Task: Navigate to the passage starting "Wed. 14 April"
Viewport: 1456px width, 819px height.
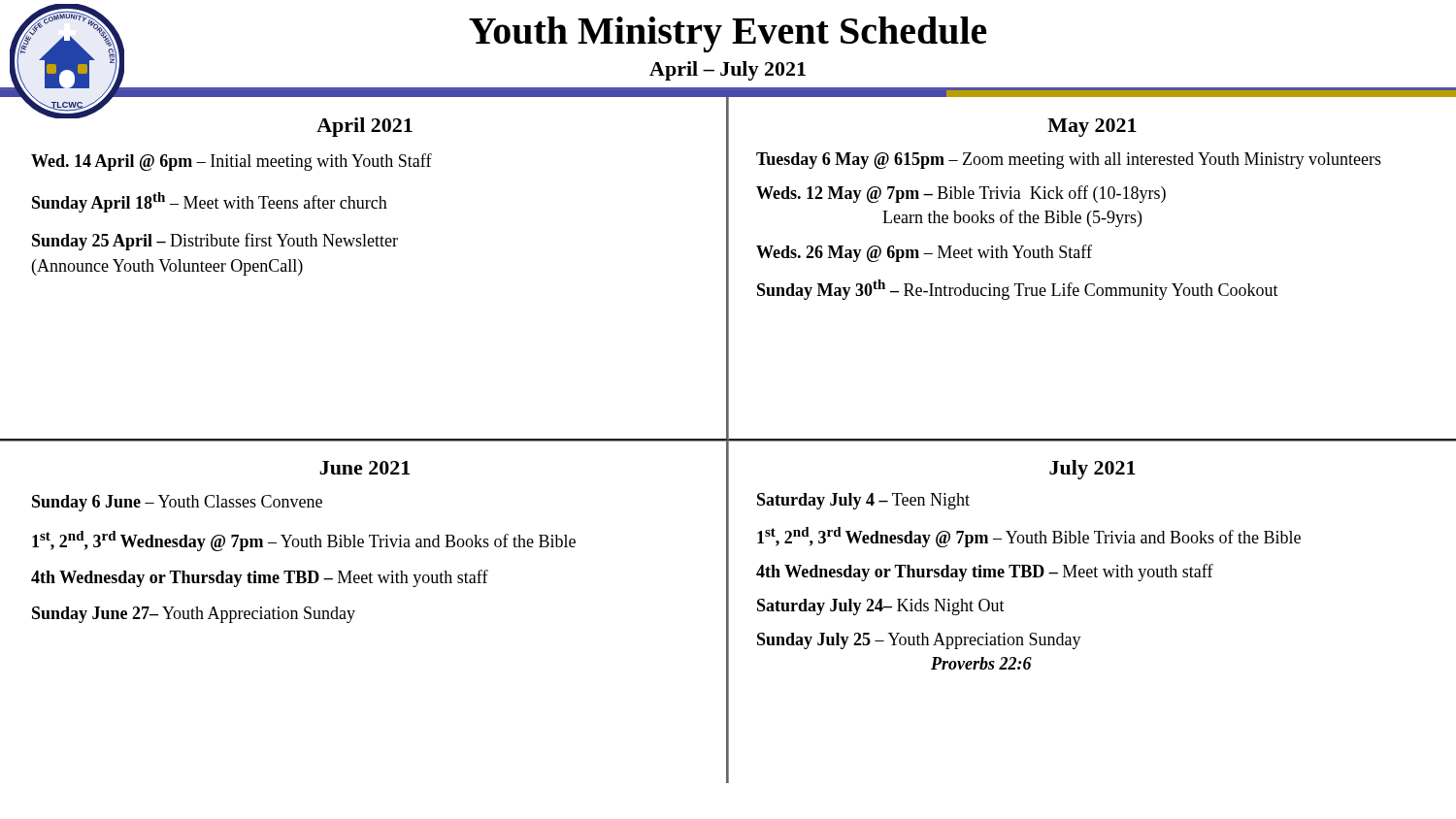Action: 231,161
